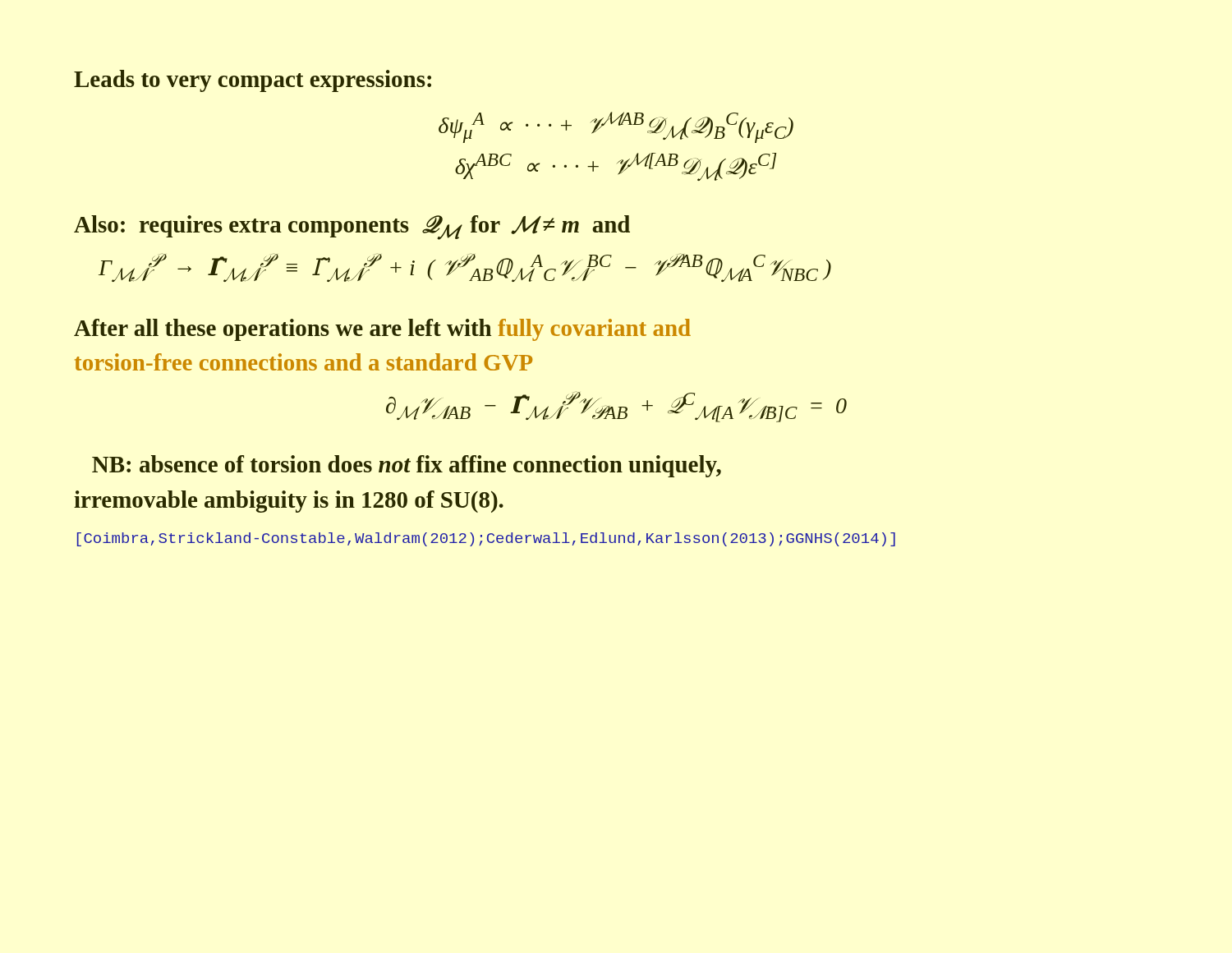Screen dimensions: 953x1232
Task: Click on the text block starting "Also: requires extra components"
Action: (x=352, y=227)
